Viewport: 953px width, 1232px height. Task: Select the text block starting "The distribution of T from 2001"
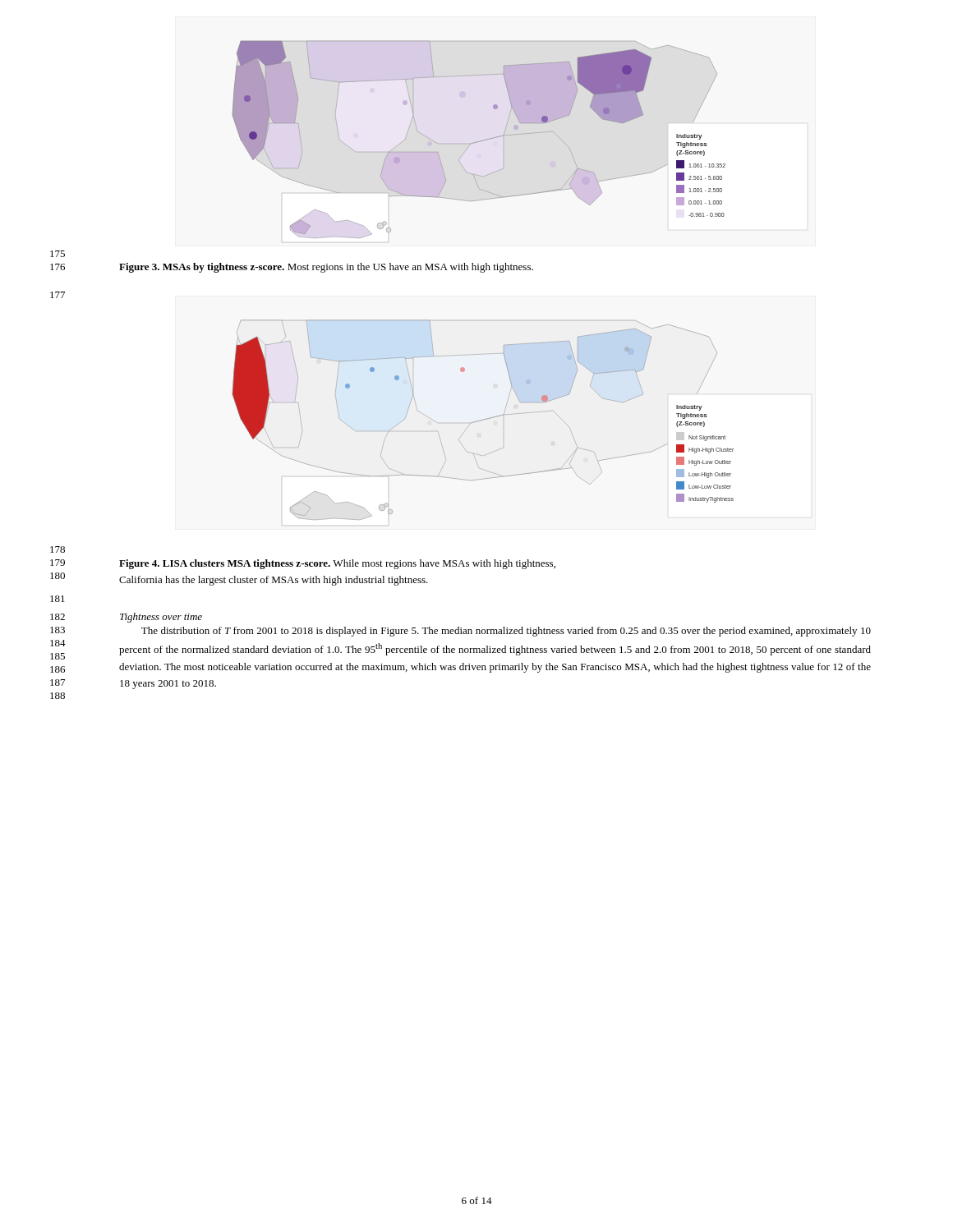click(495, 657)
